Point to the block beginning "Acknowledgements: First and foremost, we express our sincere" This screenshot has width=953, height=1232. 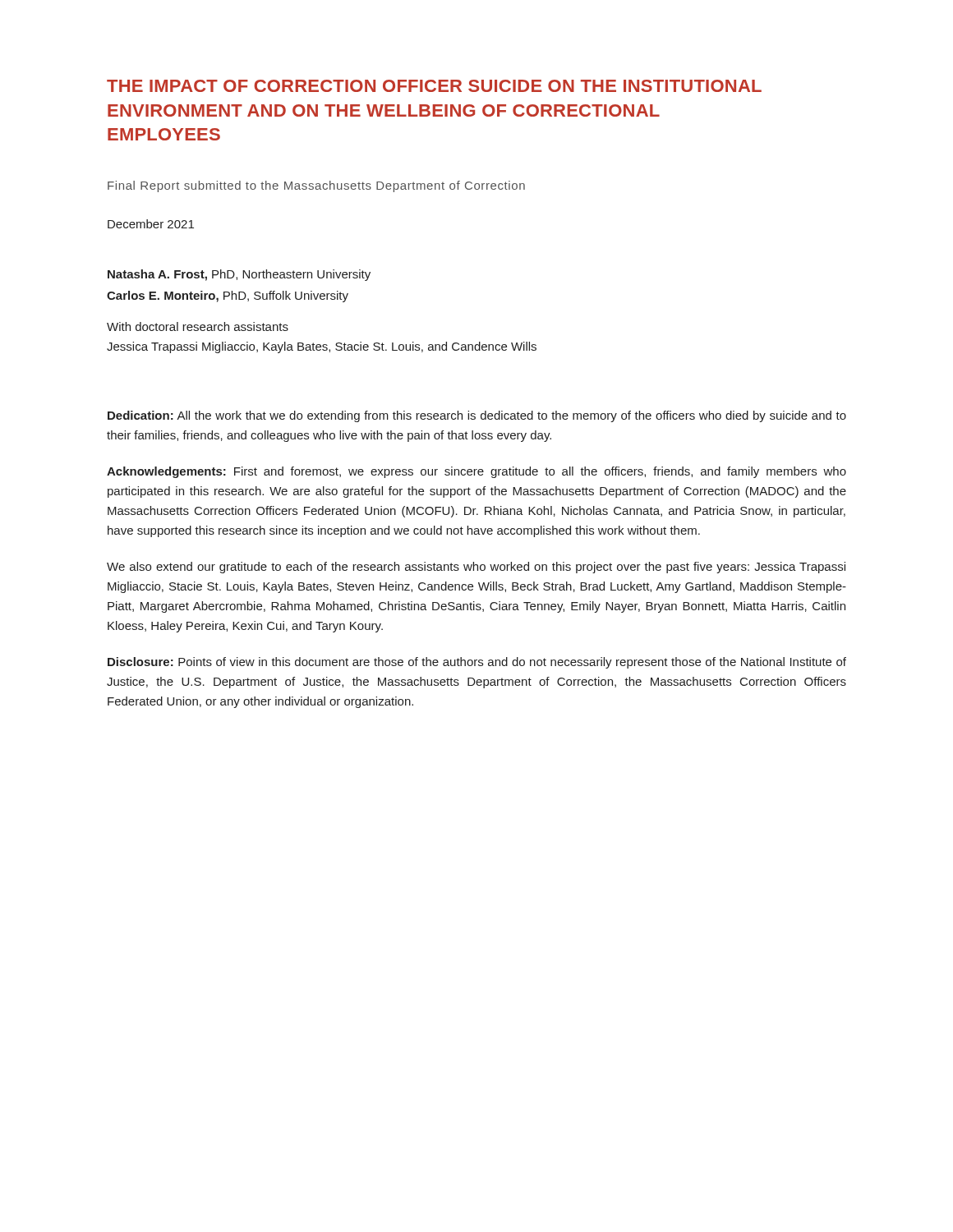click(x=476, y=501)
